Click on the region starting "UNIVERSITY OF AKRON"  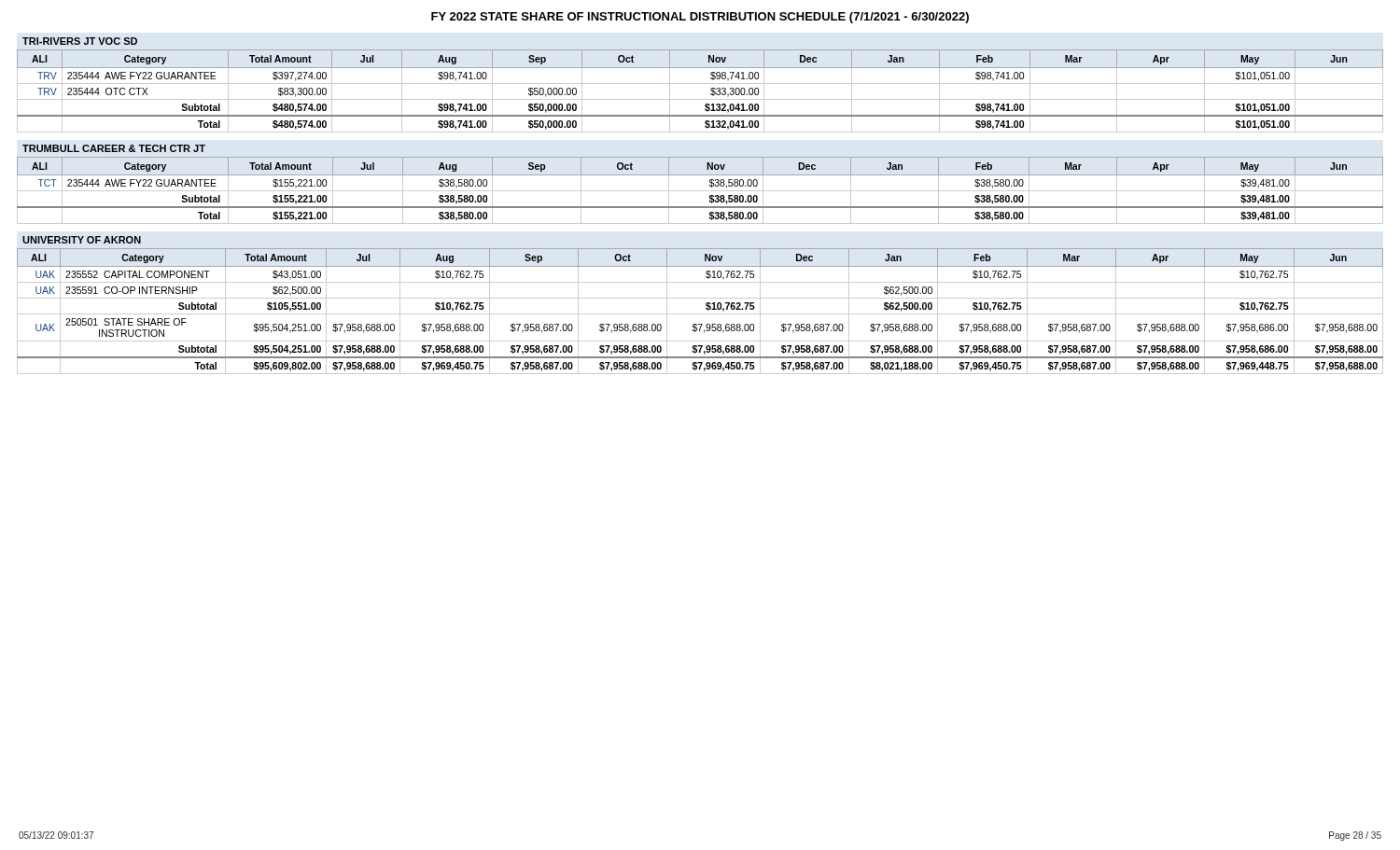[x=82, y=240]
